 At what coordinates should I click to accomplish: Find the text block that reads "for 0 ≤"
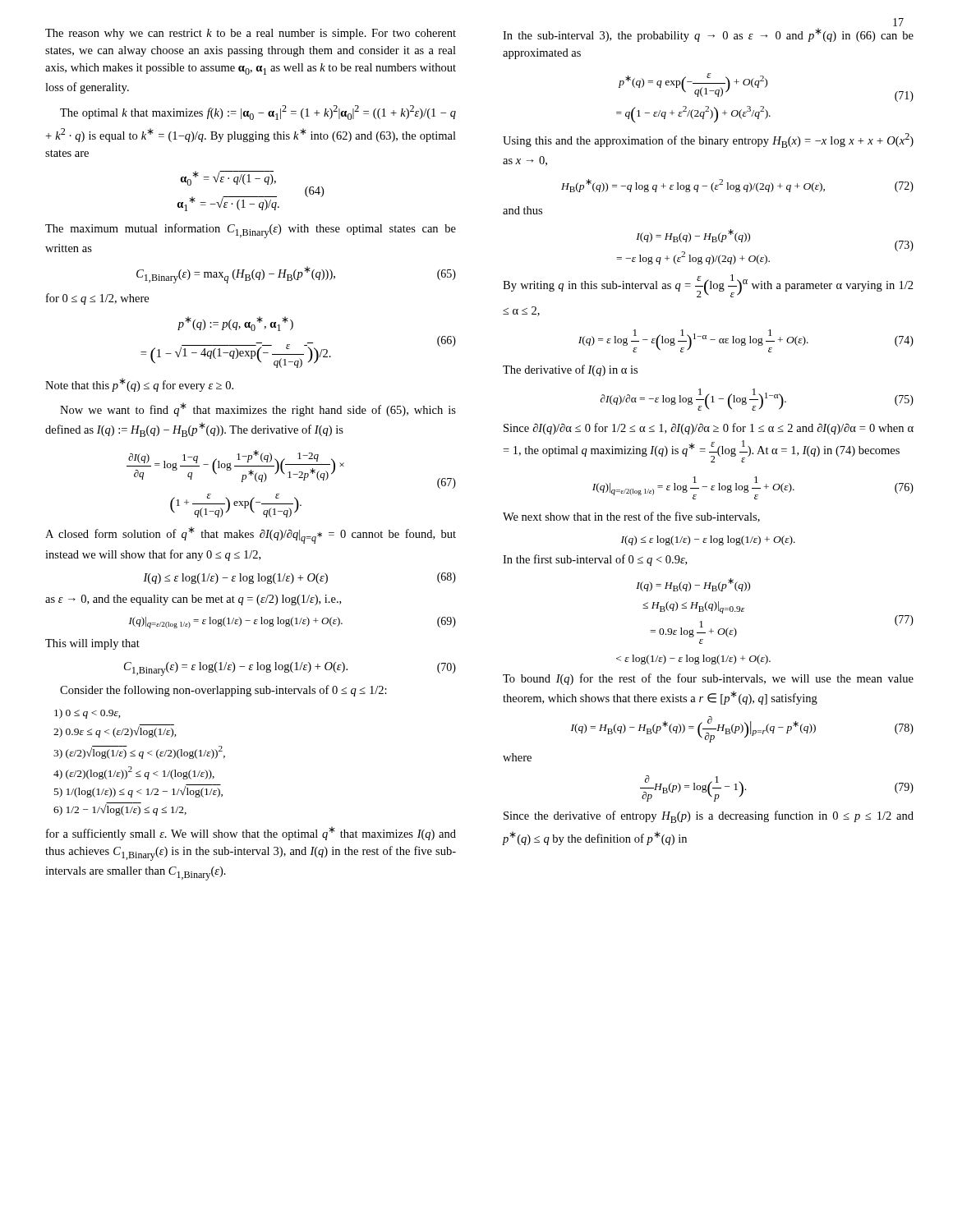click(x=97, y=299)
